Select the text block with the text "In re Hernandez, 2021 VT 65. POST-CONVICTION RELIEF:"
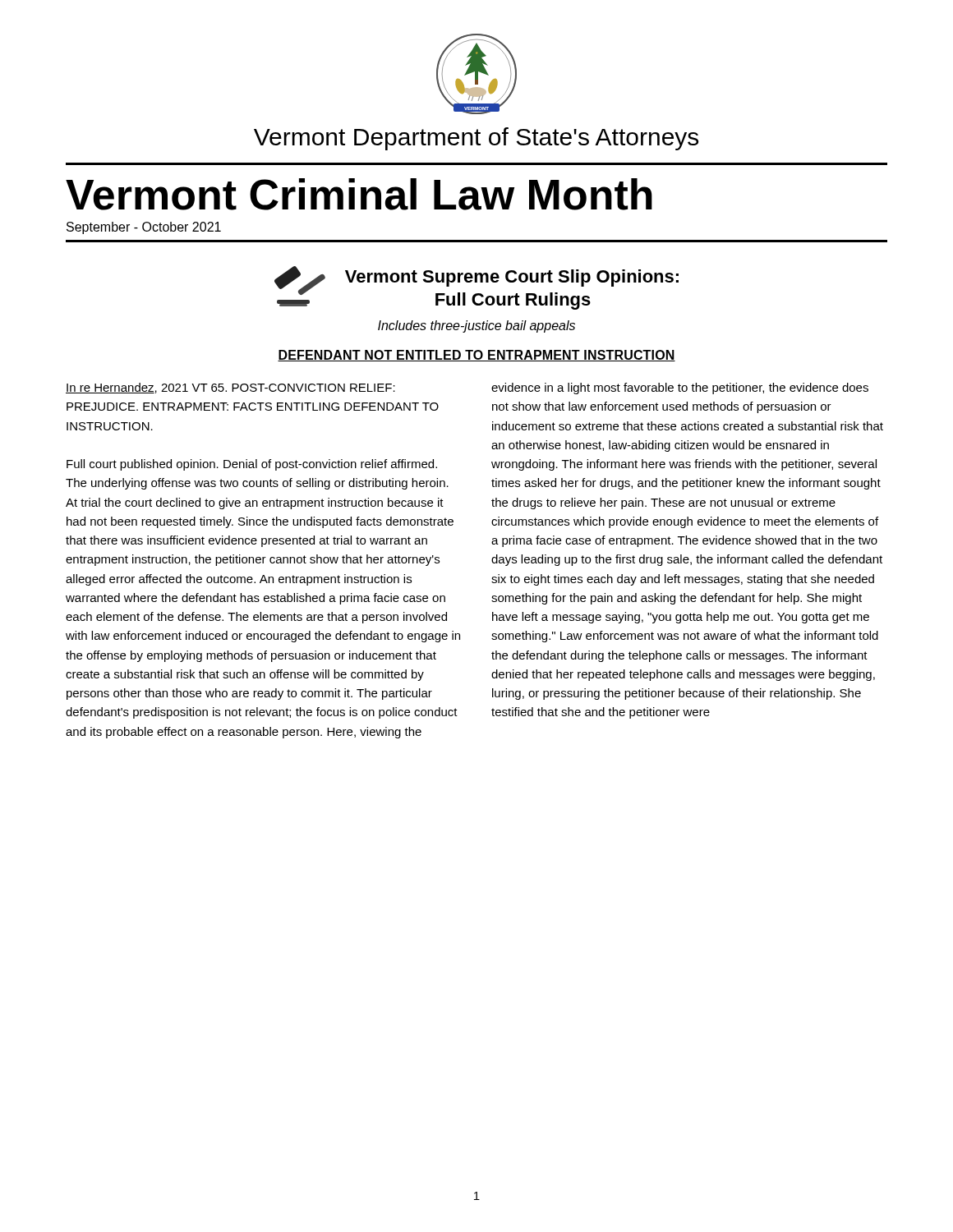 [x=263, y=559]
